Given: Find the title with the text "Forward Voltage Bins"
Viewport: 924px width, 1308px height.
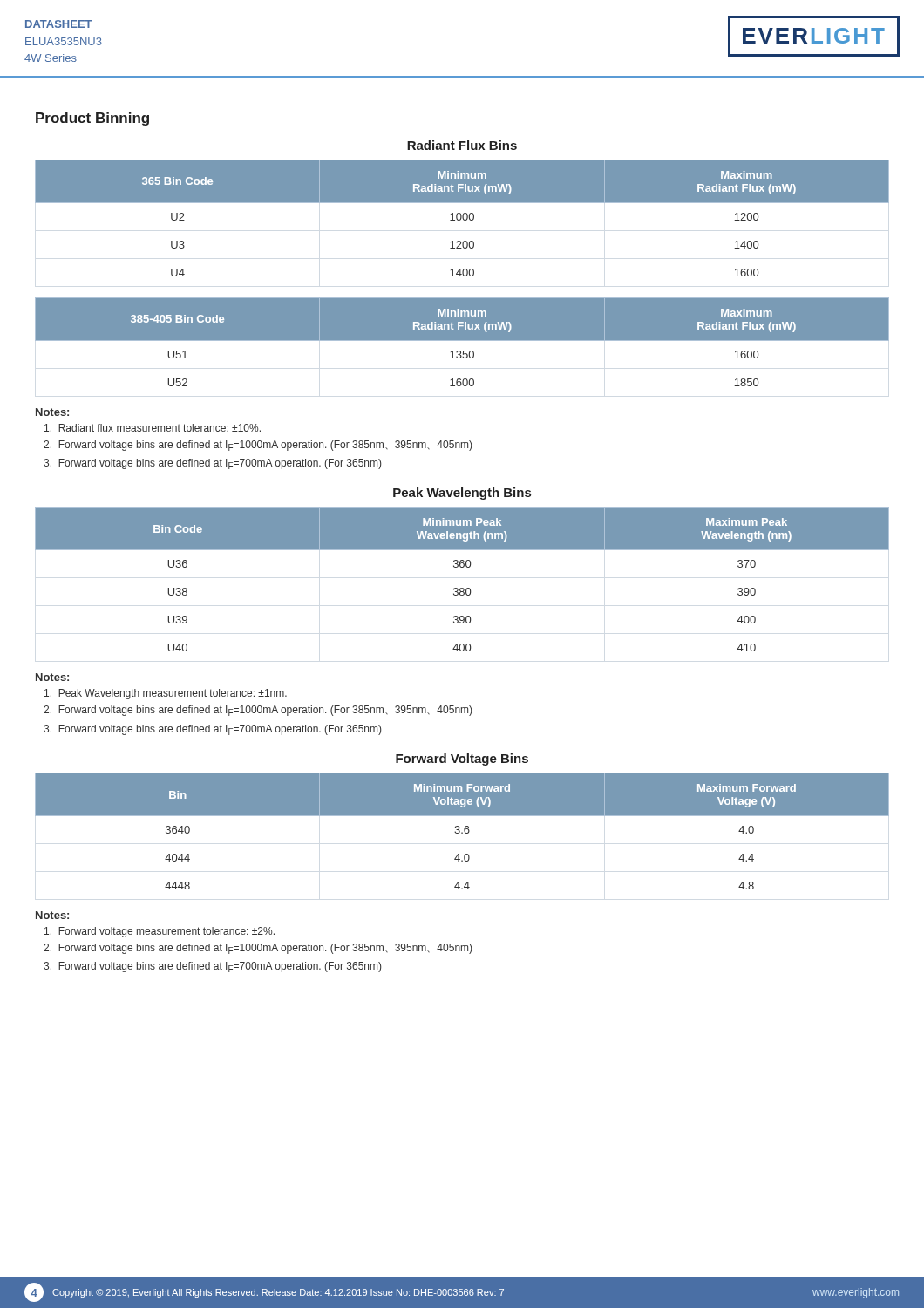Looking at the screenshot, I should click(x=462, y=758).
